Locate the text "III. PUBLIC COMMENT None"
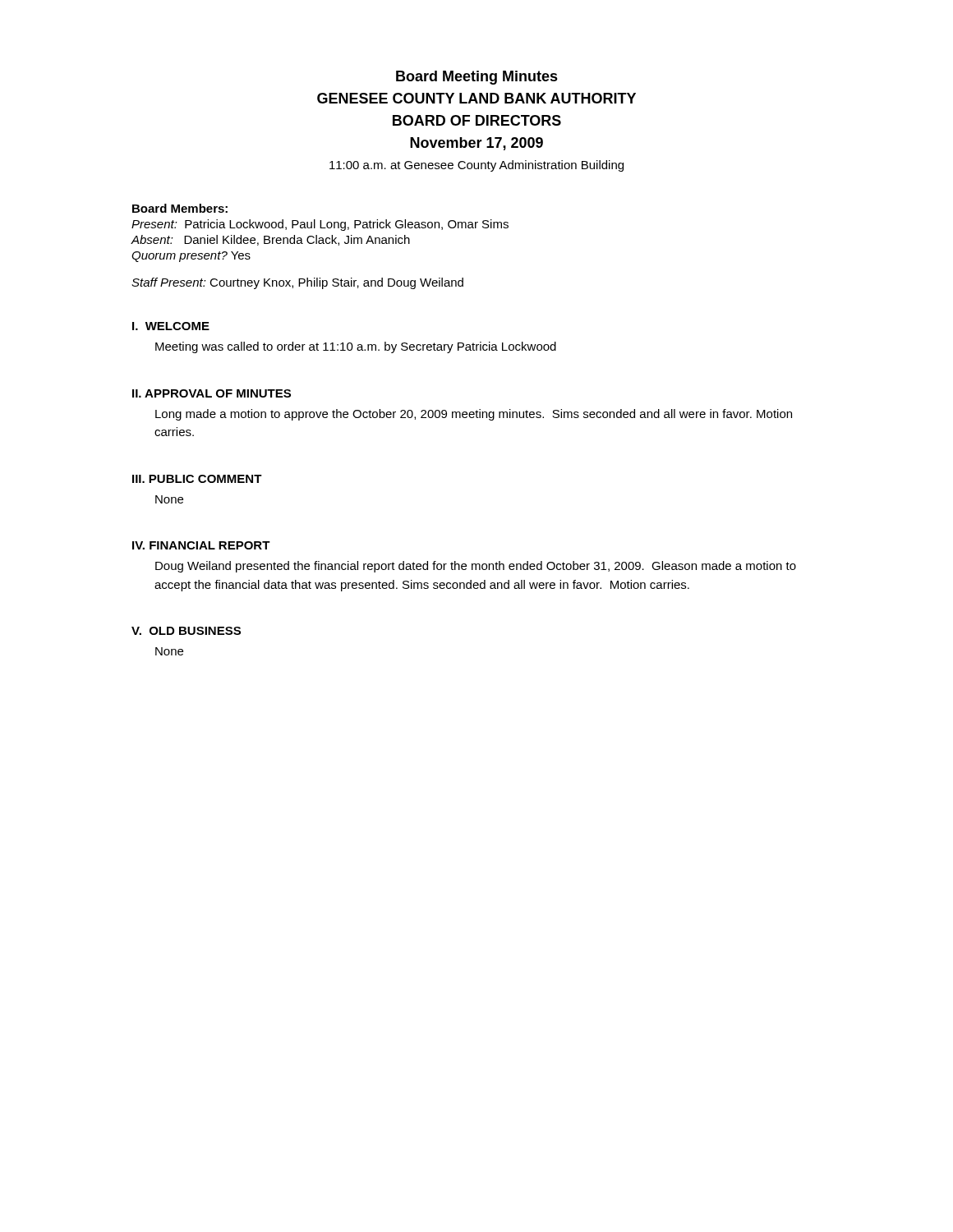Screen dimensions: 1232x953 coord(197,479)
